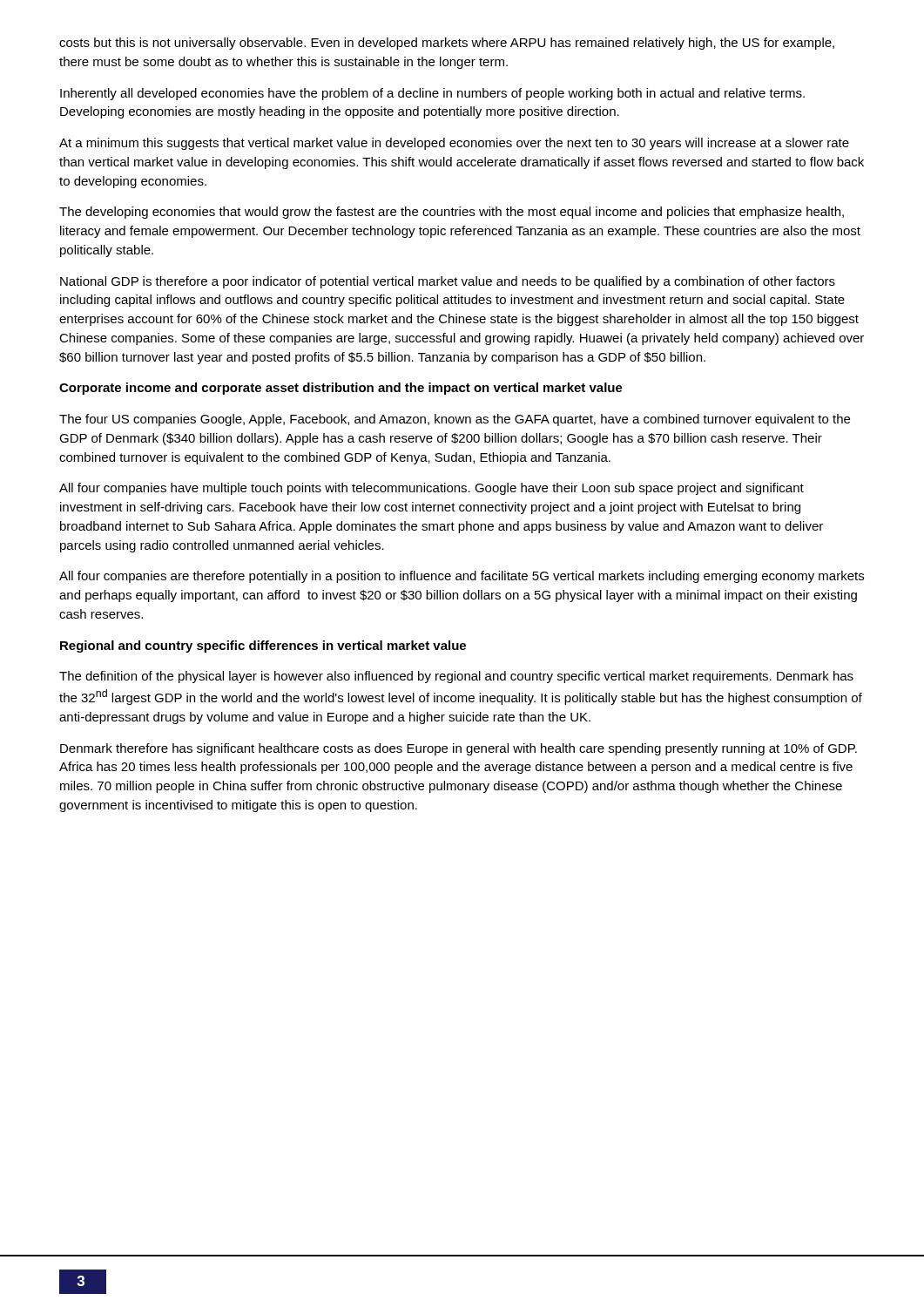The width and height of the screenshot is (924, 1307).
Task: Click on the text block that says "All four companies have multiple touch points"
Action: pos(462,517)
